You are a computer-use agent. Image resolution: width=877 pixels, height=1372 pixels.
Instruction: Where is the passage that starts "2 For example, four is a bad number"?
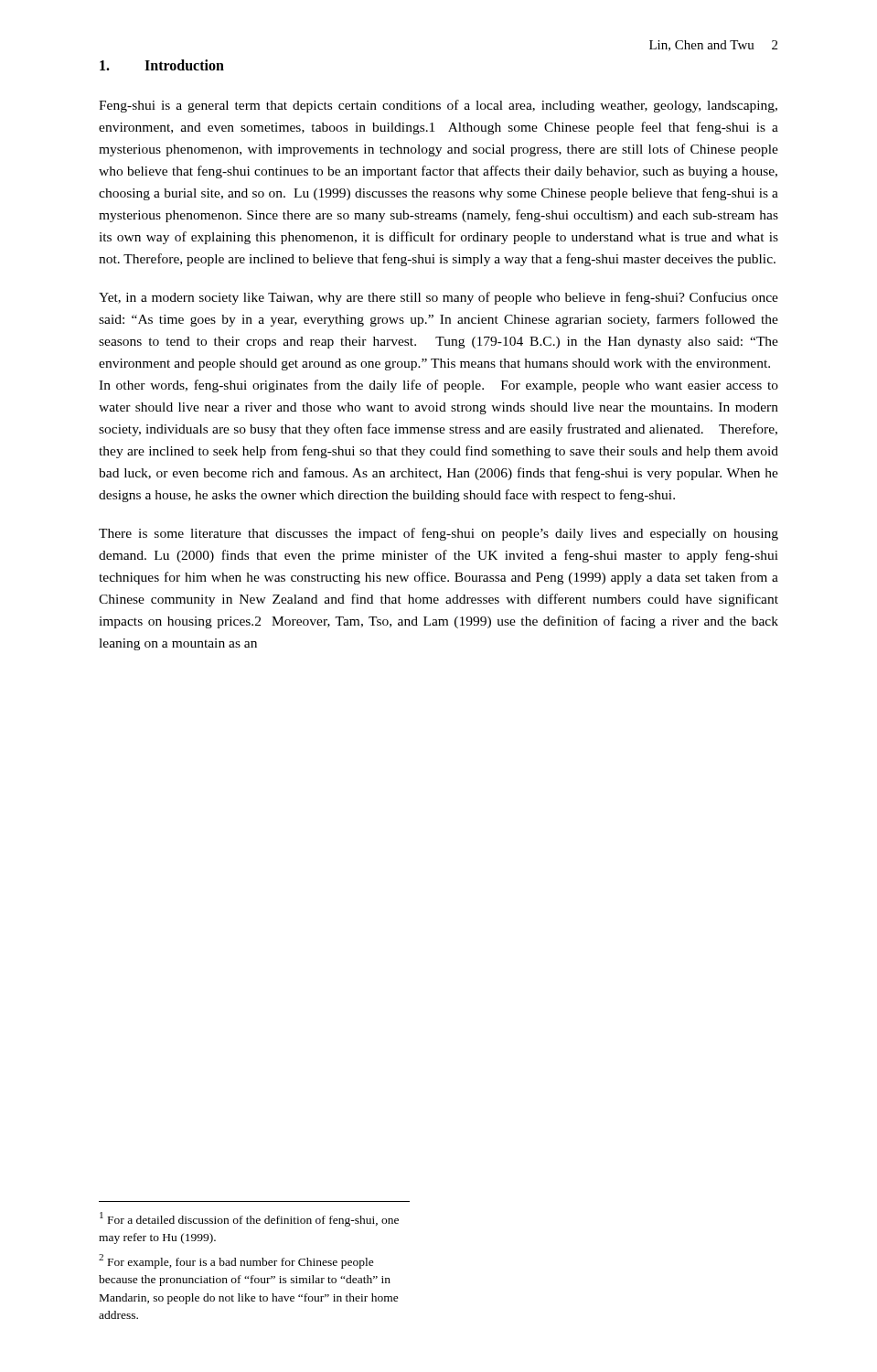click(249, 1287)
